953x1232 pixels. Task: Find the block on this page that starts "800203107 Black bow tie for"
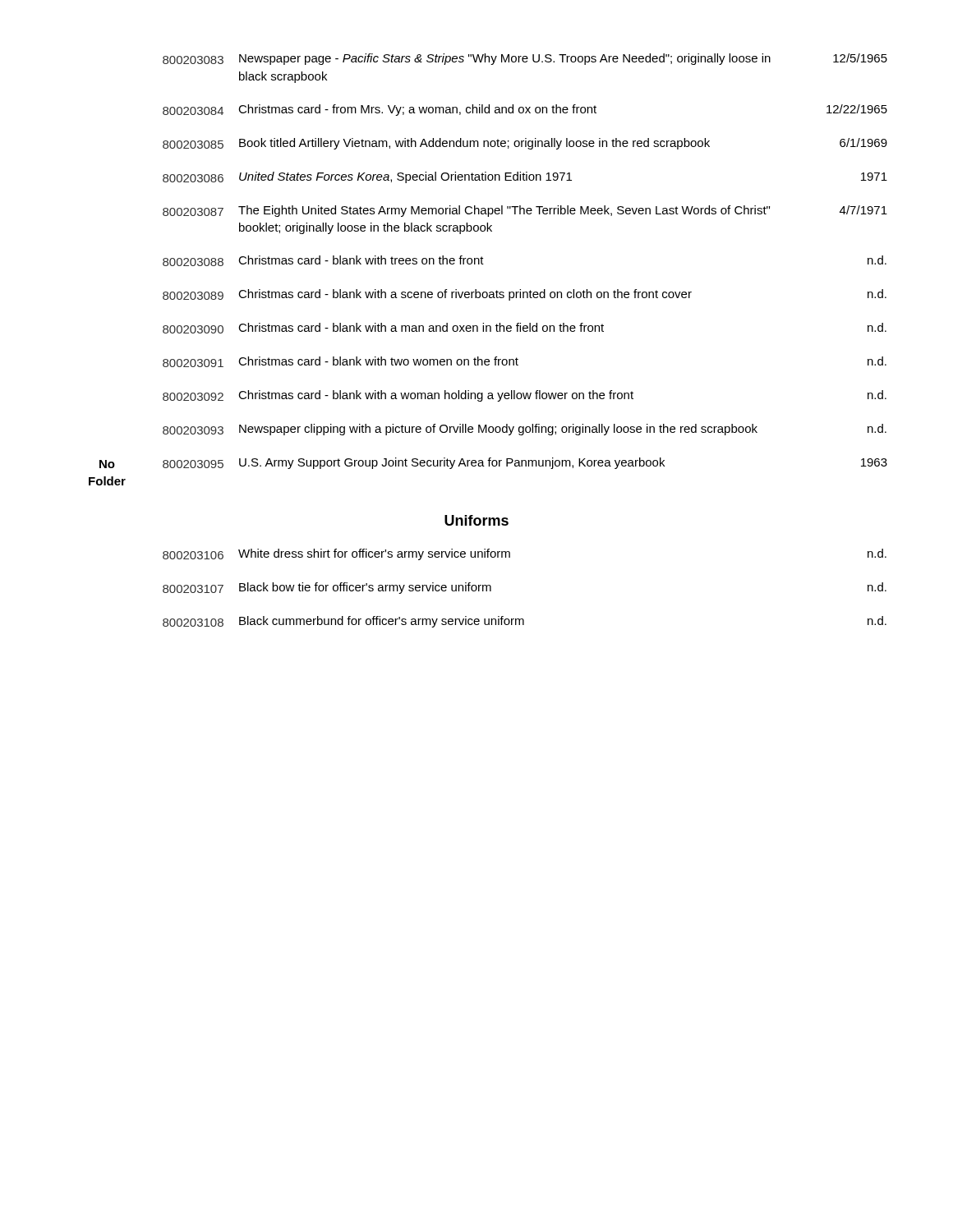pos(476,588)
